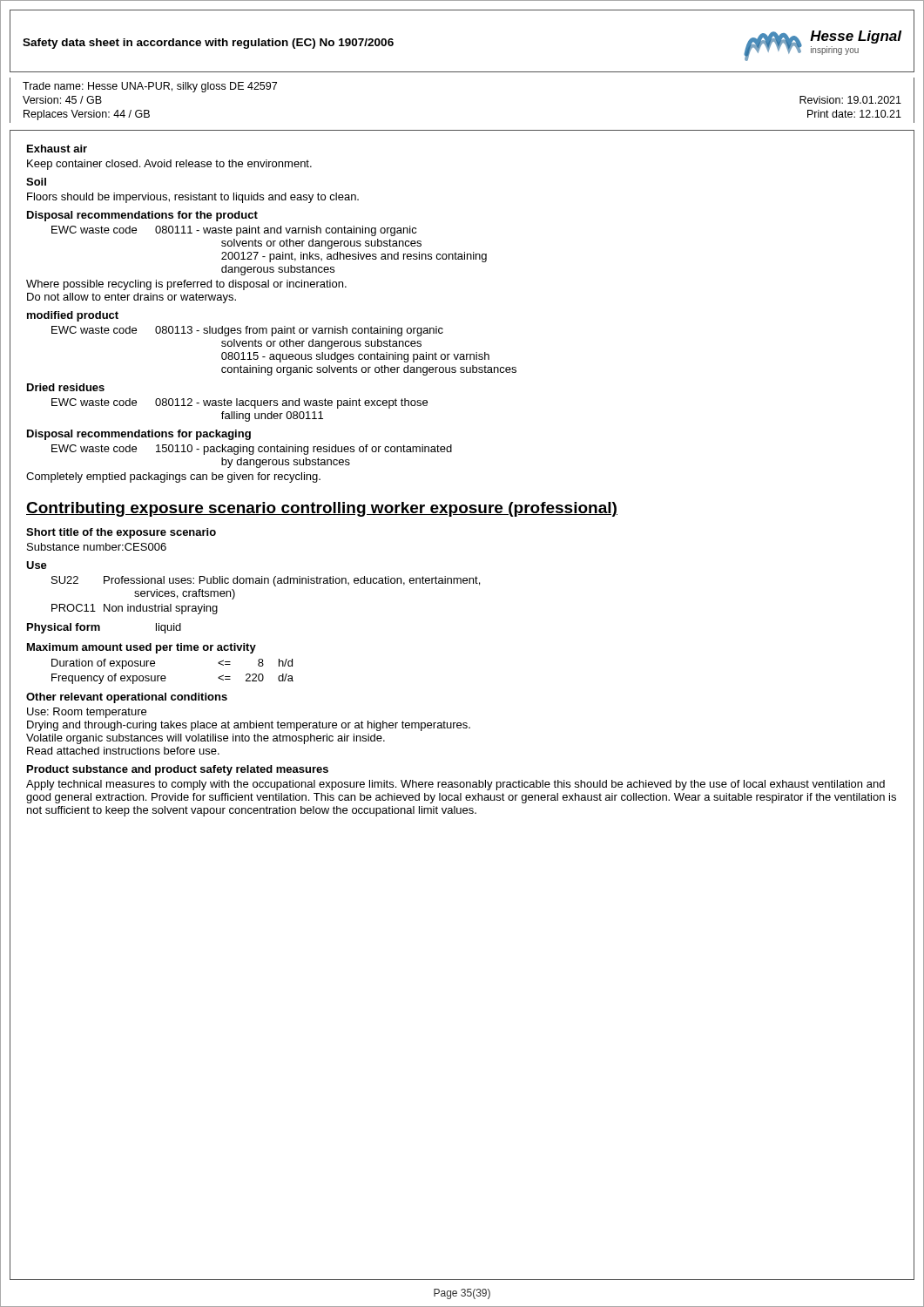Find the section header on this page that starts "Product substance and product safety related"
The image size is (924, 1307).
tap(177, 769)
